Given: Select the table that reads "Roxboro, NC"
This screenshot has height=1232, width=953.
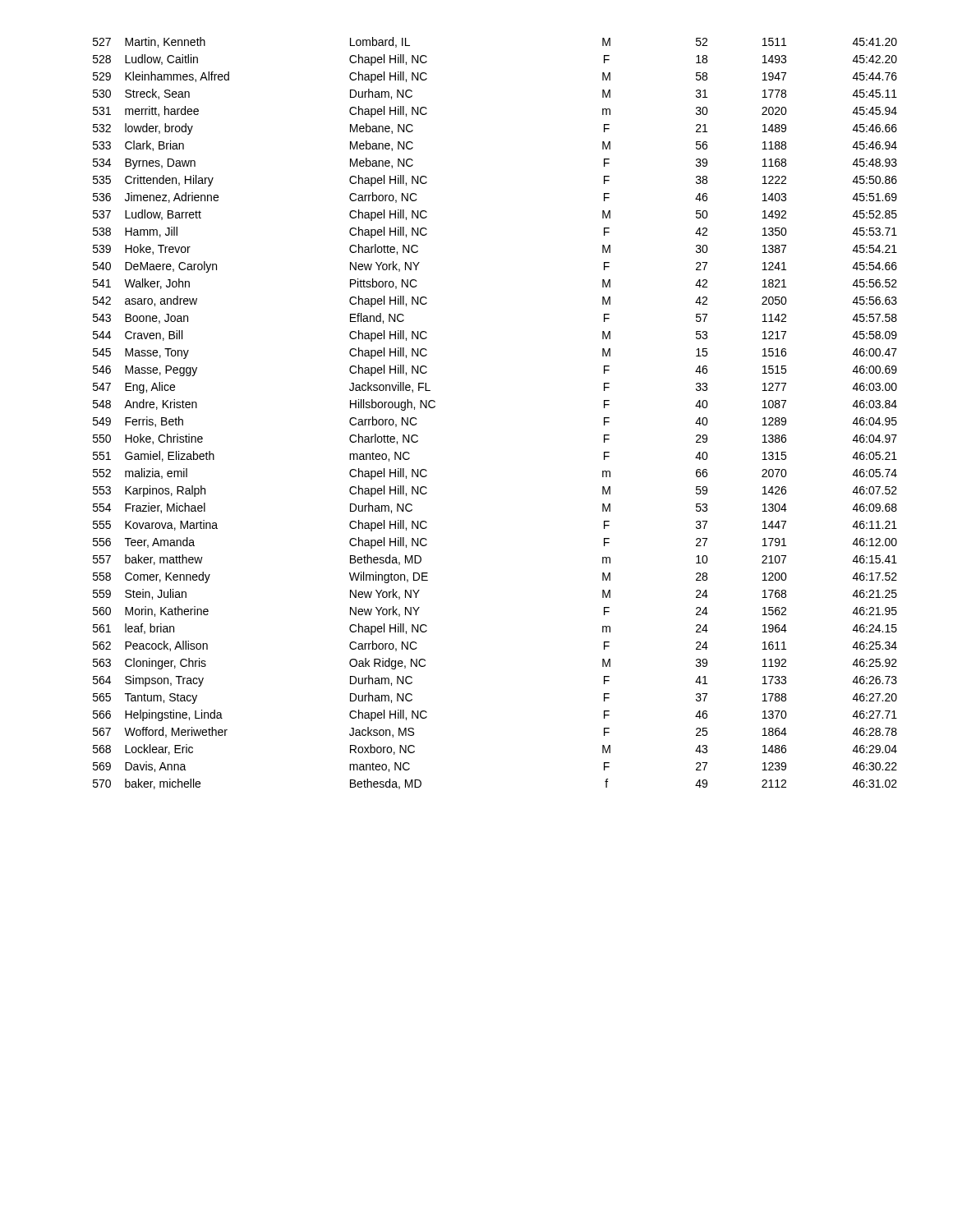Looking at the screenshot, I should 476,412.
